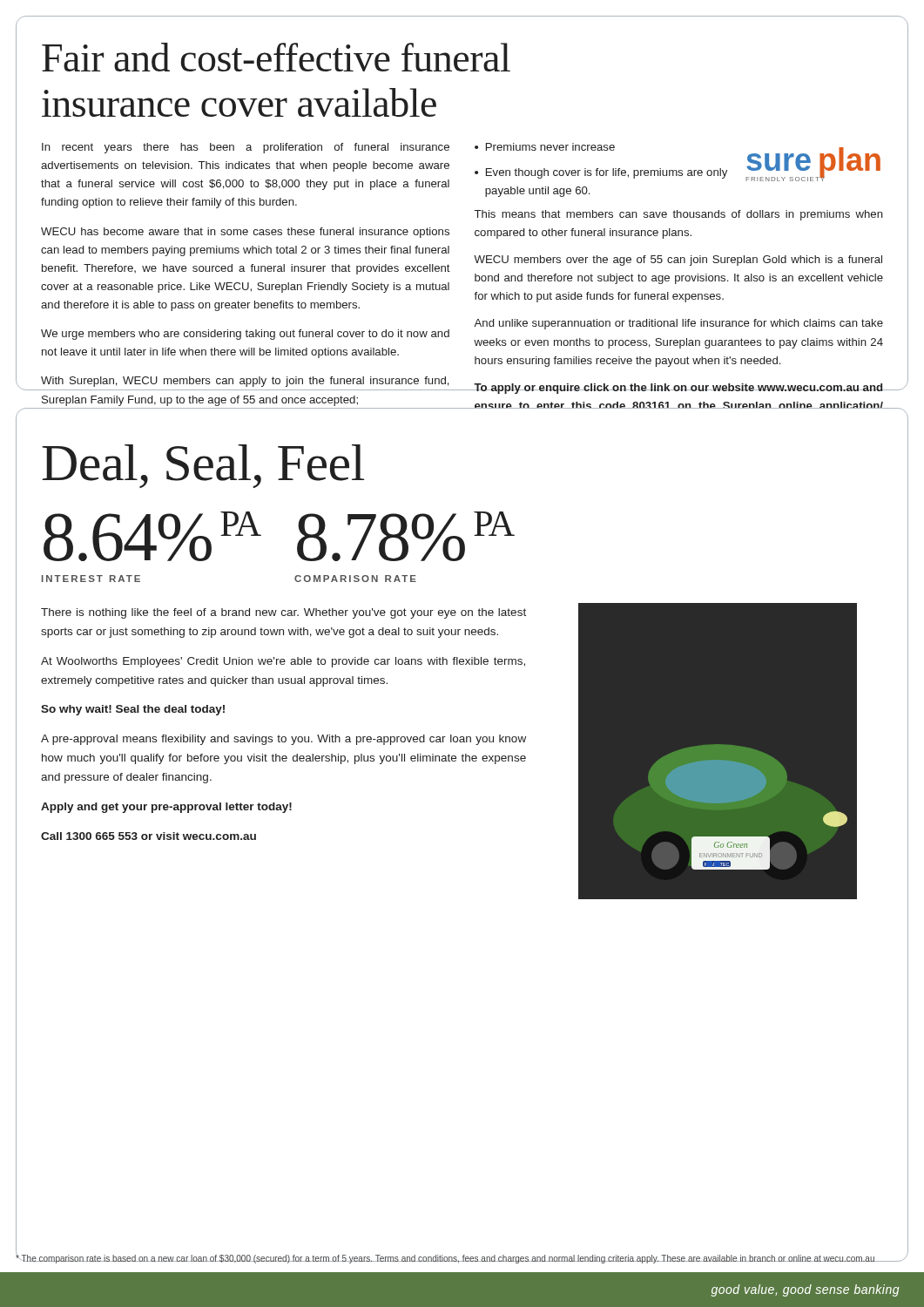Select the text block starting "WECU has become aware that in some cases"

click(x=245, y=268)
